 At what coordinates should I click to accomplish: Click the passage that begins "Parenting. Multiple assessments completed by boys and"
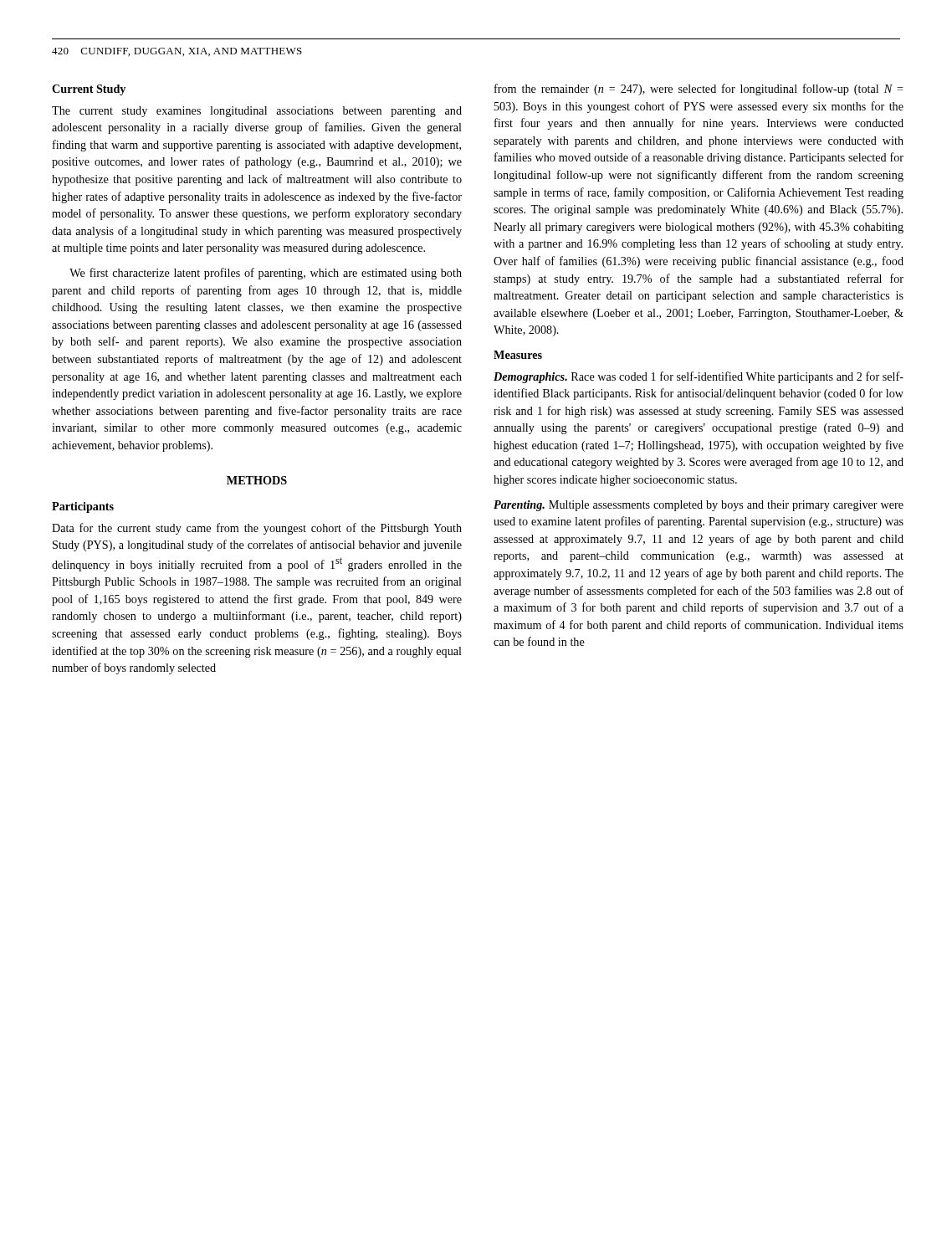[699, 573]
